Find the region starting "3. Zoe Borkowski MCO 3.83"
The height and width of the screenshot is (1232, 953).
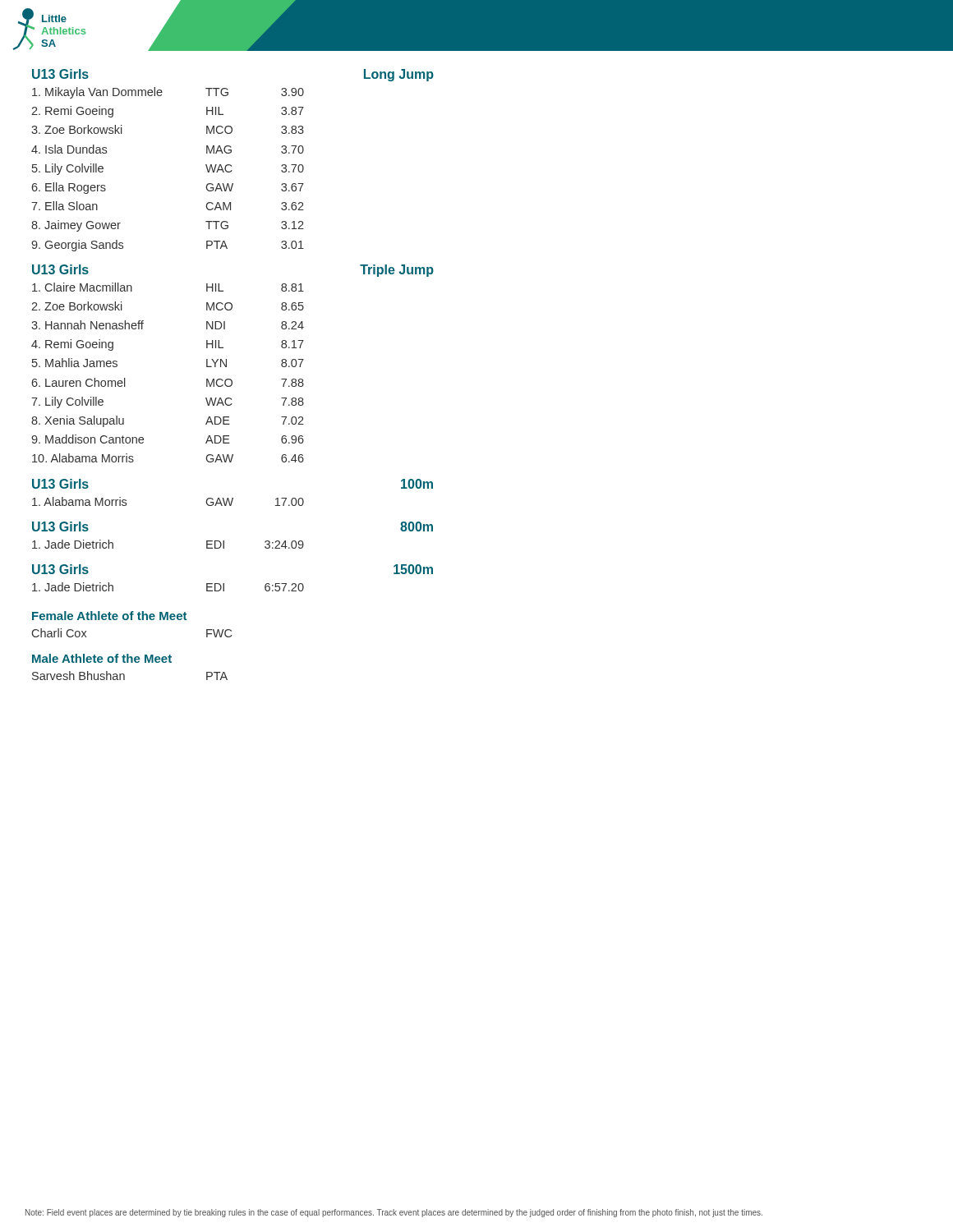78,129
